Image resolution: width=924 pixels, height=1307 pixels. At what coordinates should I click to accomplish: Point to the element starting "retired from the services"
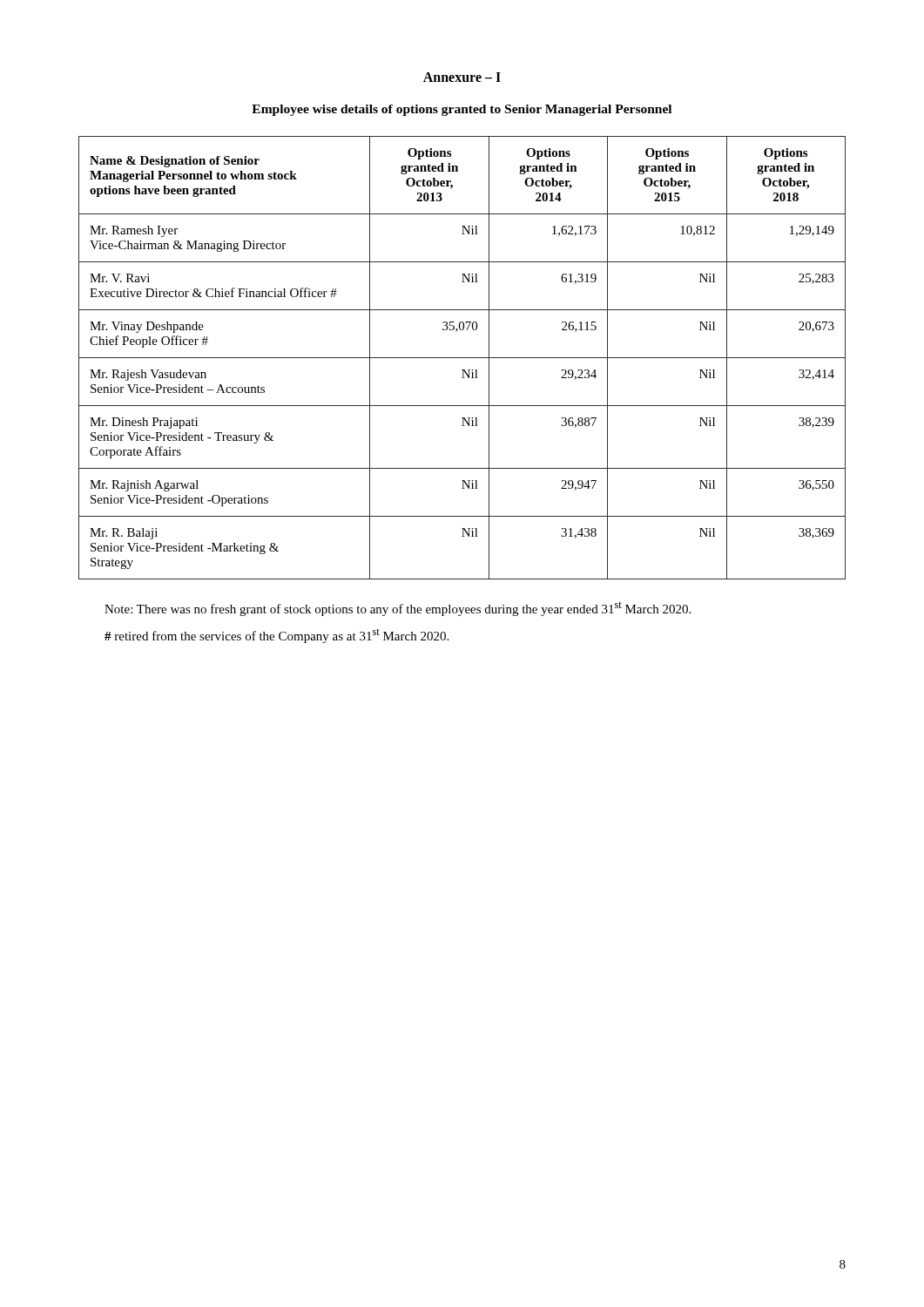(x=277, y=634)
